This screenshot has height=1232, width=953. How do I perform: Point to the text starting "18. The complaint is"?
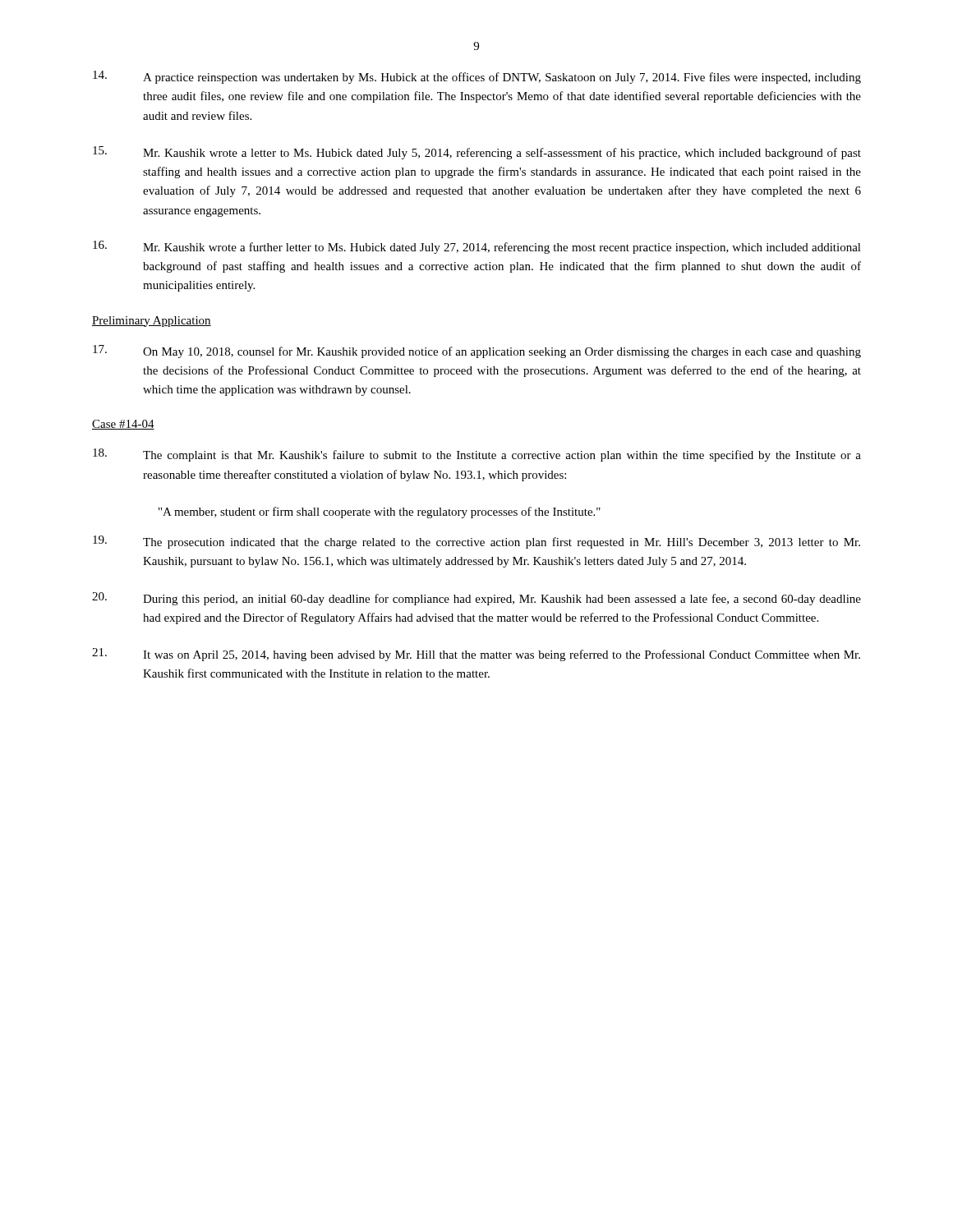click(x=476, y=465)
